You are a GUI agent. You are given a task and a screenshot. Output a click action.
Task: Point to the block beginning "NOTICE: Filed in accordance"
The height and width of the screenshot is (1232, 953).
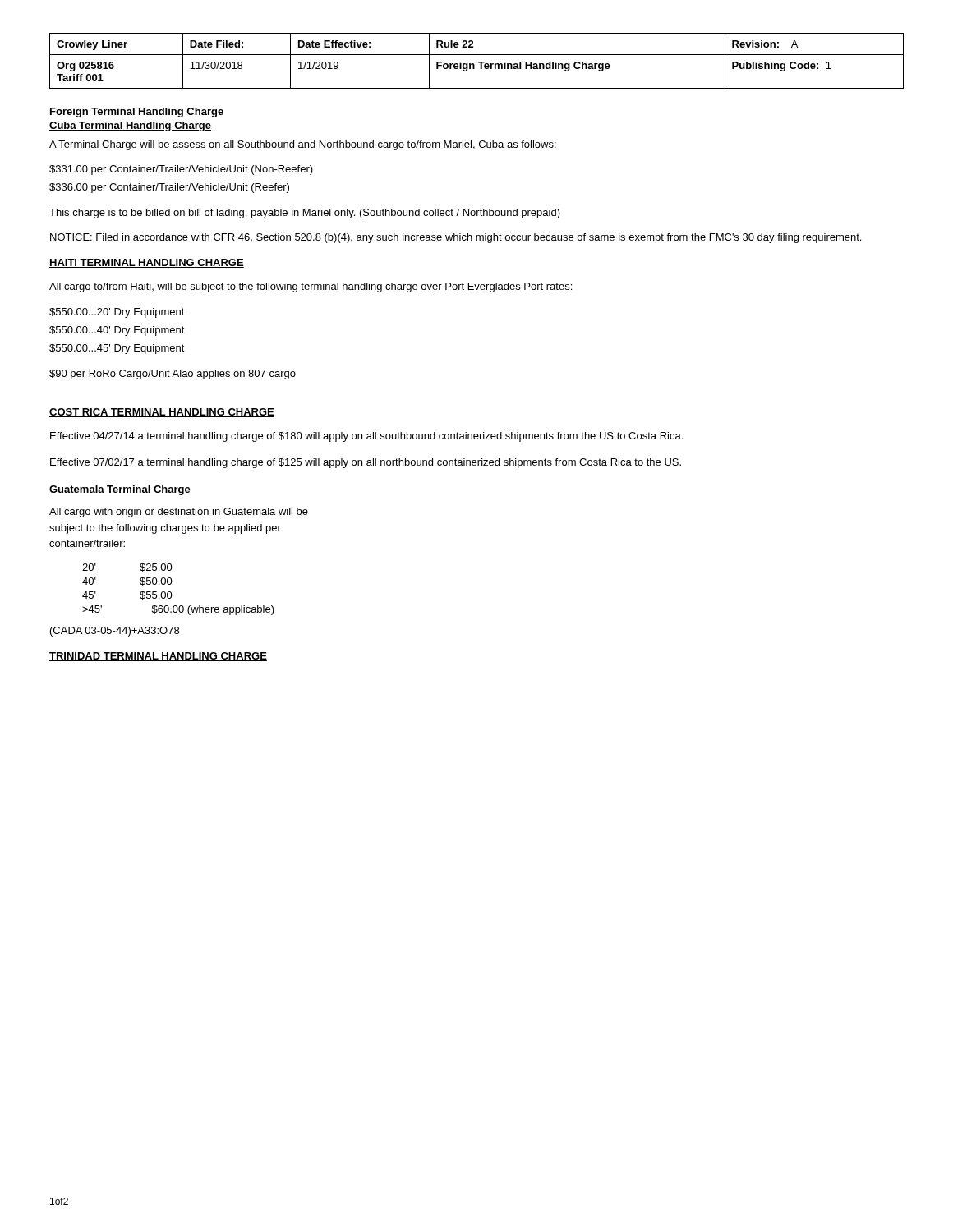(x=456, y=237)
